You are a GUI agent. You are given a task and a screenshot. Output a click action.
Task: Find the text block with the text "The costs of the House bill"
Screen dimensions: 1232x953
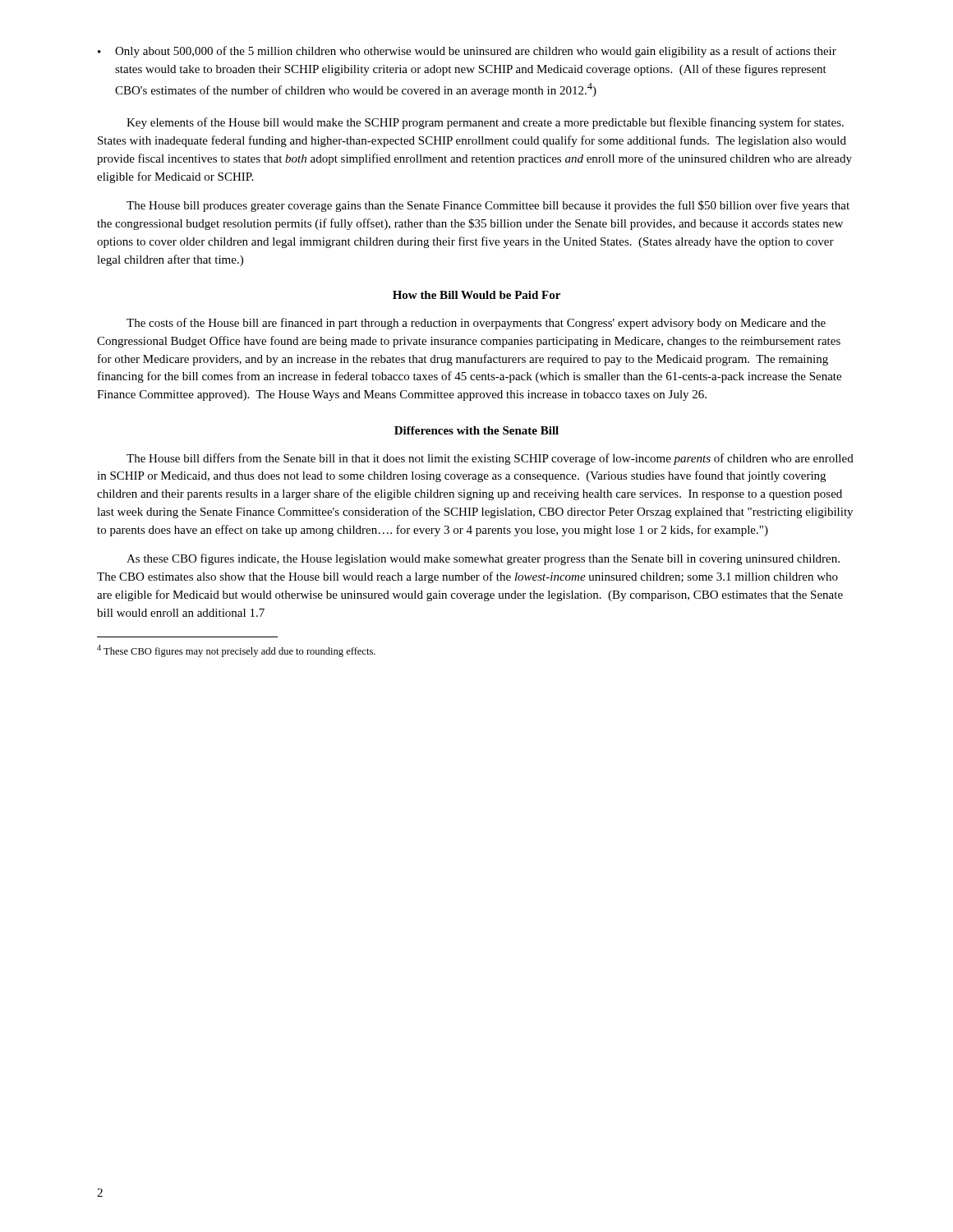[469, 359]
